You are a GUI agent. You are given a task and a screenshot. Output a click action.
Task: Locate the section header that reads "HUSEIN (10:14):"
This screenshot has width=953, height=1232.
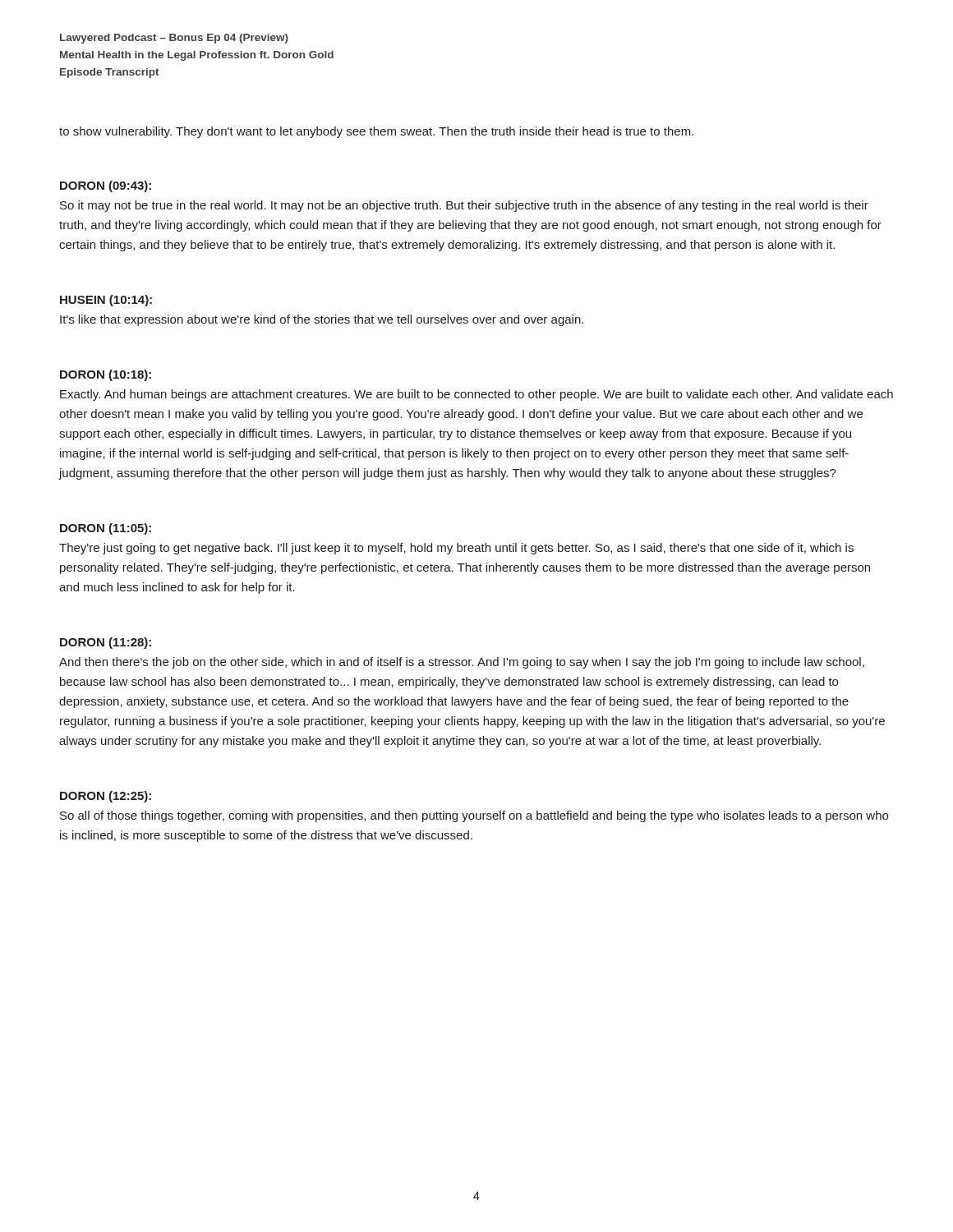[x=106, y=300]
